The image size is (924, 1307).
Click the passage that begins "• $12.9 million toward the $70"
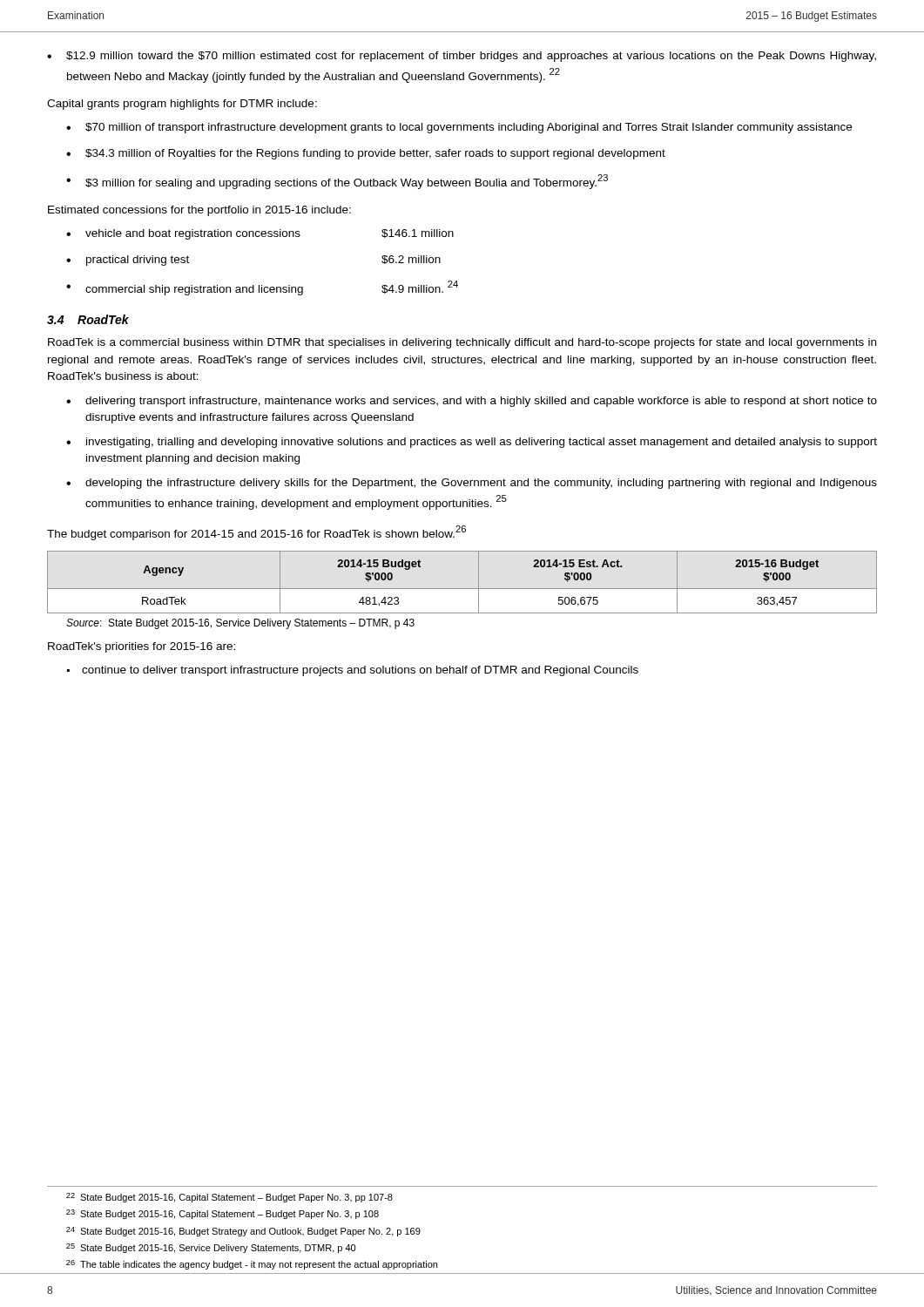pos(462,66)
